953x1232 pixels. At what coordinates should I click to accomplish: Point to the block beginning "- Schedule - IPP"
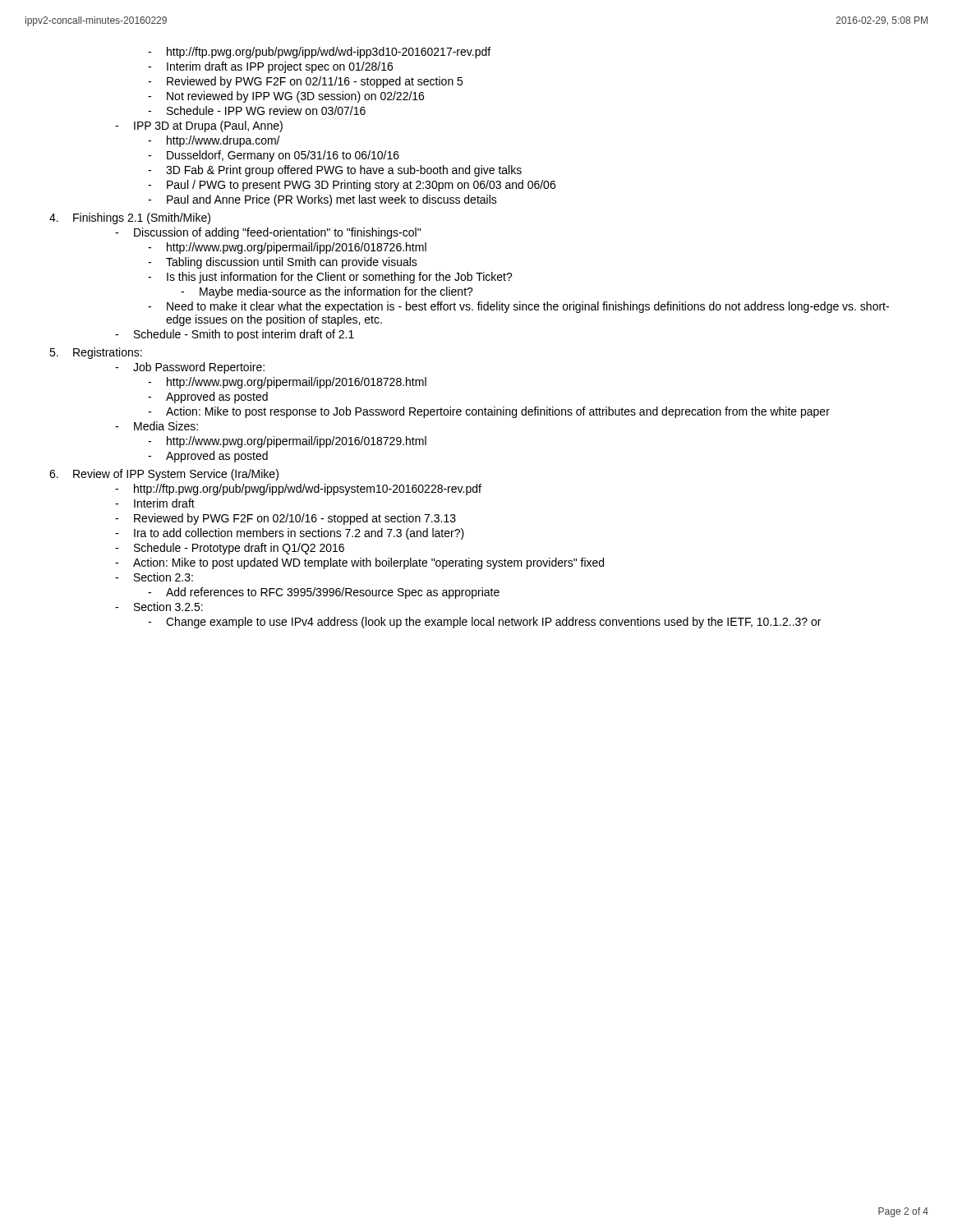pyautogui.click(x=257, y=110)
